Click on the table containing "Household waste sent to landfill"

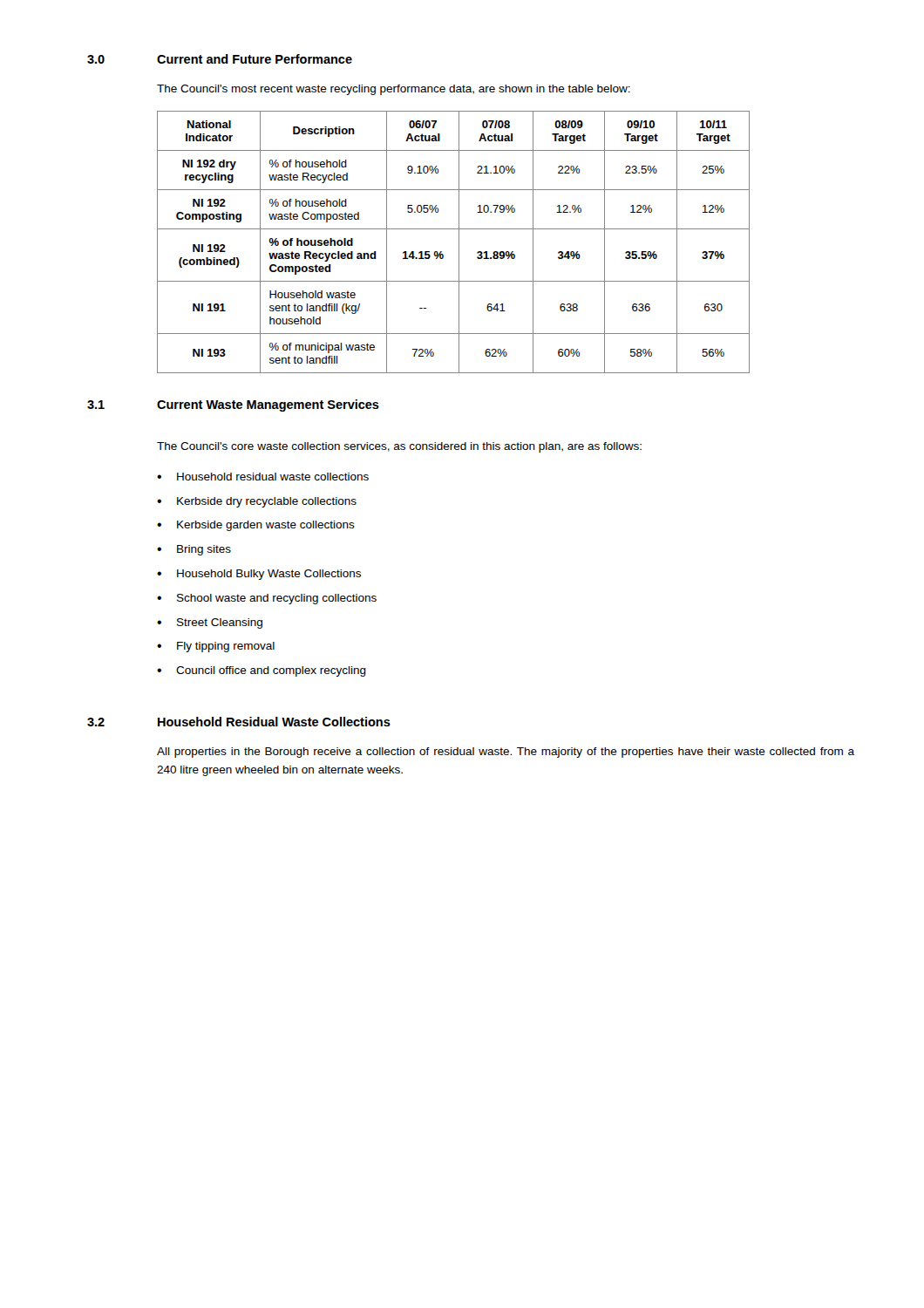pos(506,242)
